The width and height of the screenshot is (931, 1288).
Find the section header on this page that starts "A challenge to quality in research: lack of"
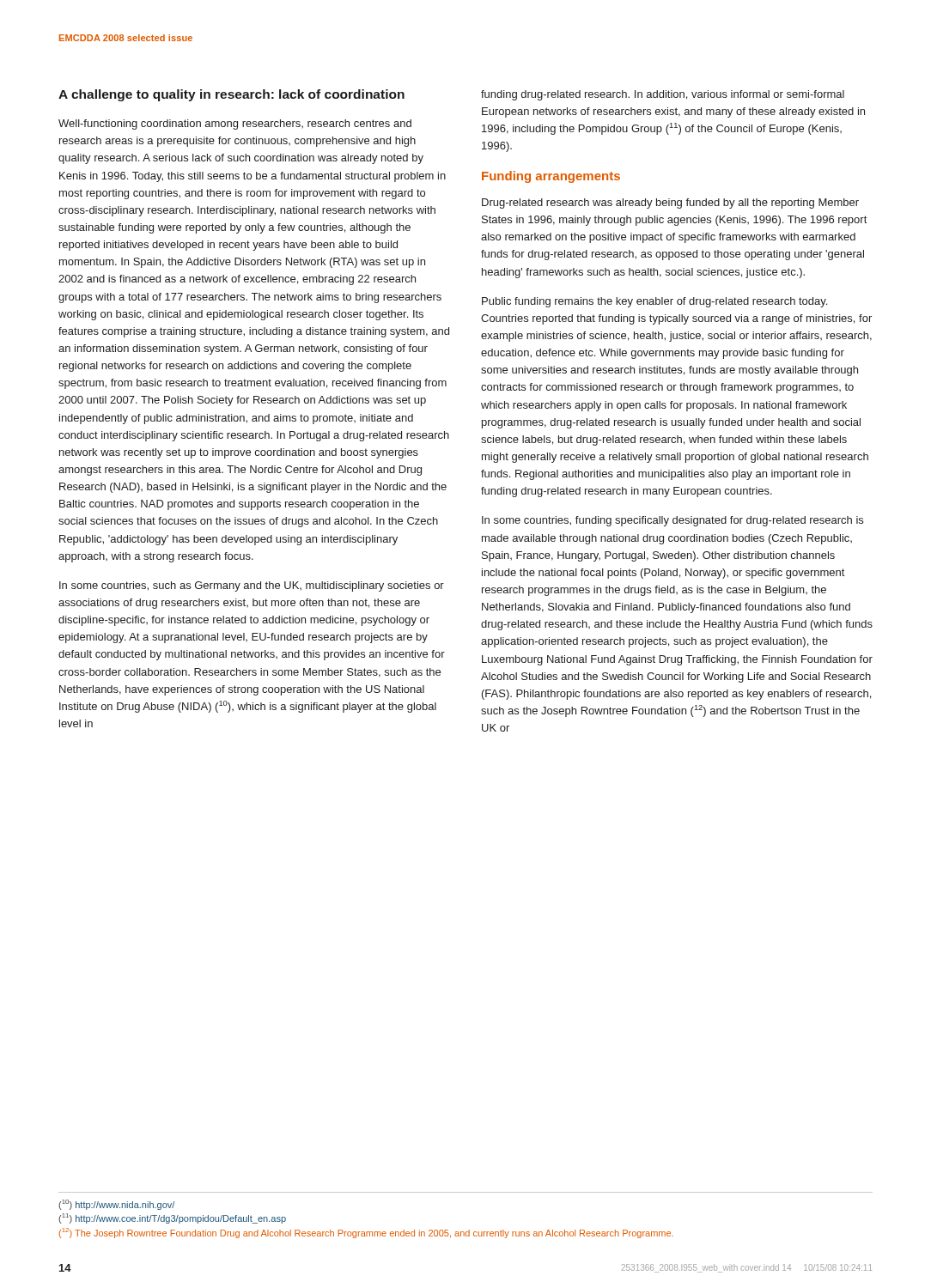(232, 94)
